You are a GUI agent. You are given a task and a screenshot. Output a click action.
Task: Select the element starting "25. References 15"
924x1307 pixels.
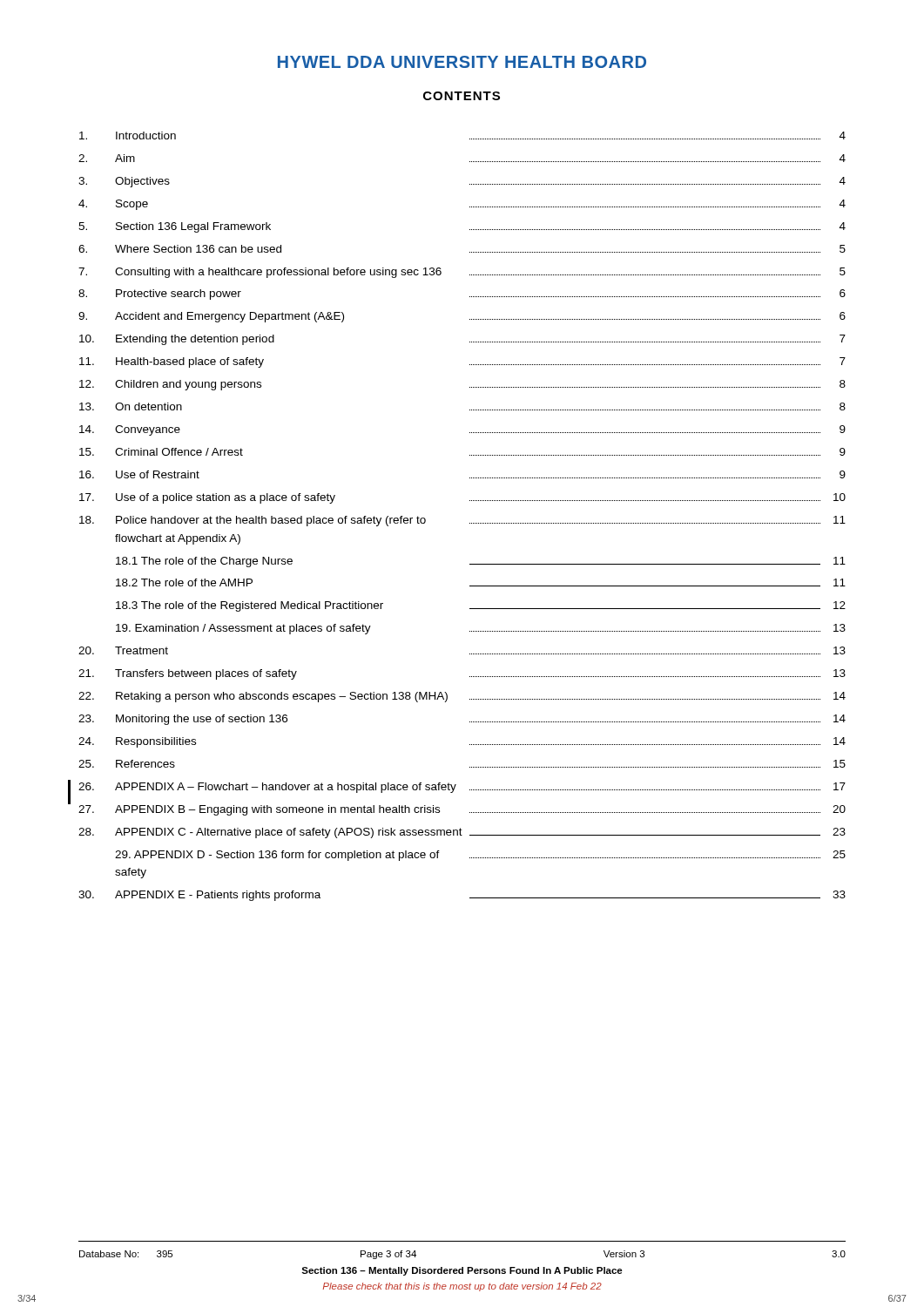coord(462,764)
